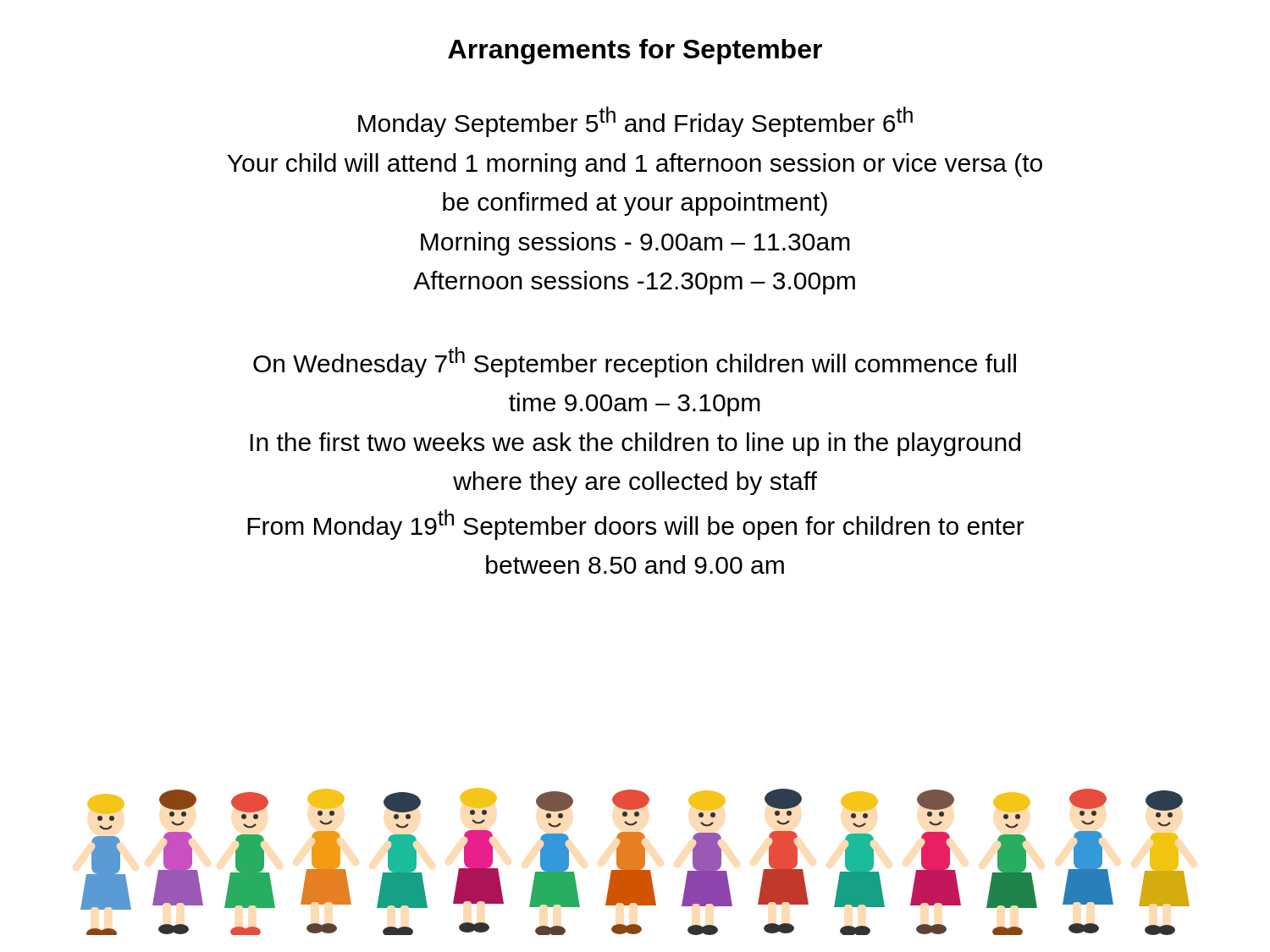Locate the element starting "On Wednesday 7th September reception children will commence"

[x=635, y=461]
